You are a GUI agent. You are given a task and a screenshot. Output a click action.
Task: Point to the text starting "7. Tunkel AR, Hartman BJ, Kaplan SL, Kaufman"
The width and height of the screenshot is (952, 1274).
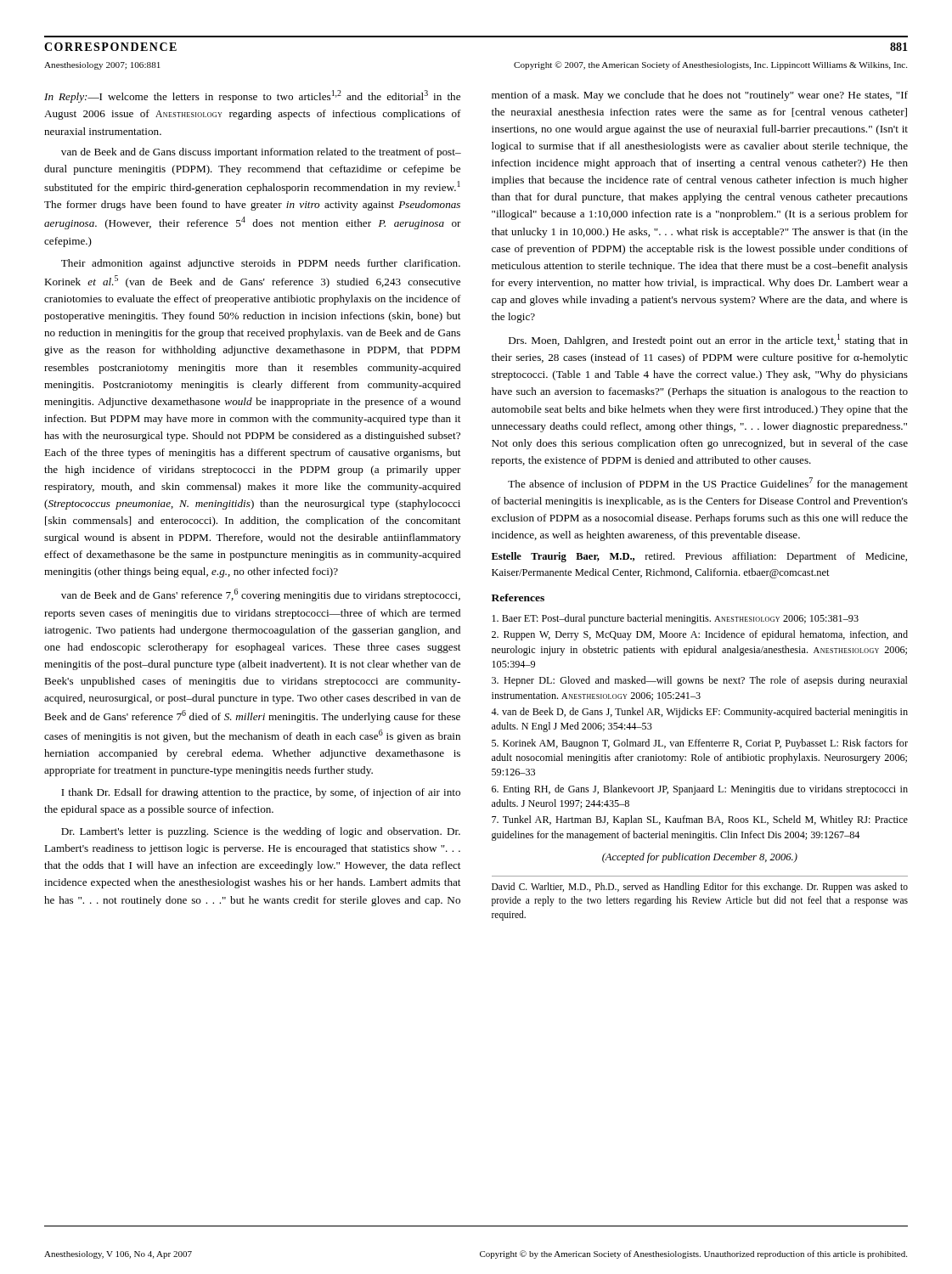point(700,827)
